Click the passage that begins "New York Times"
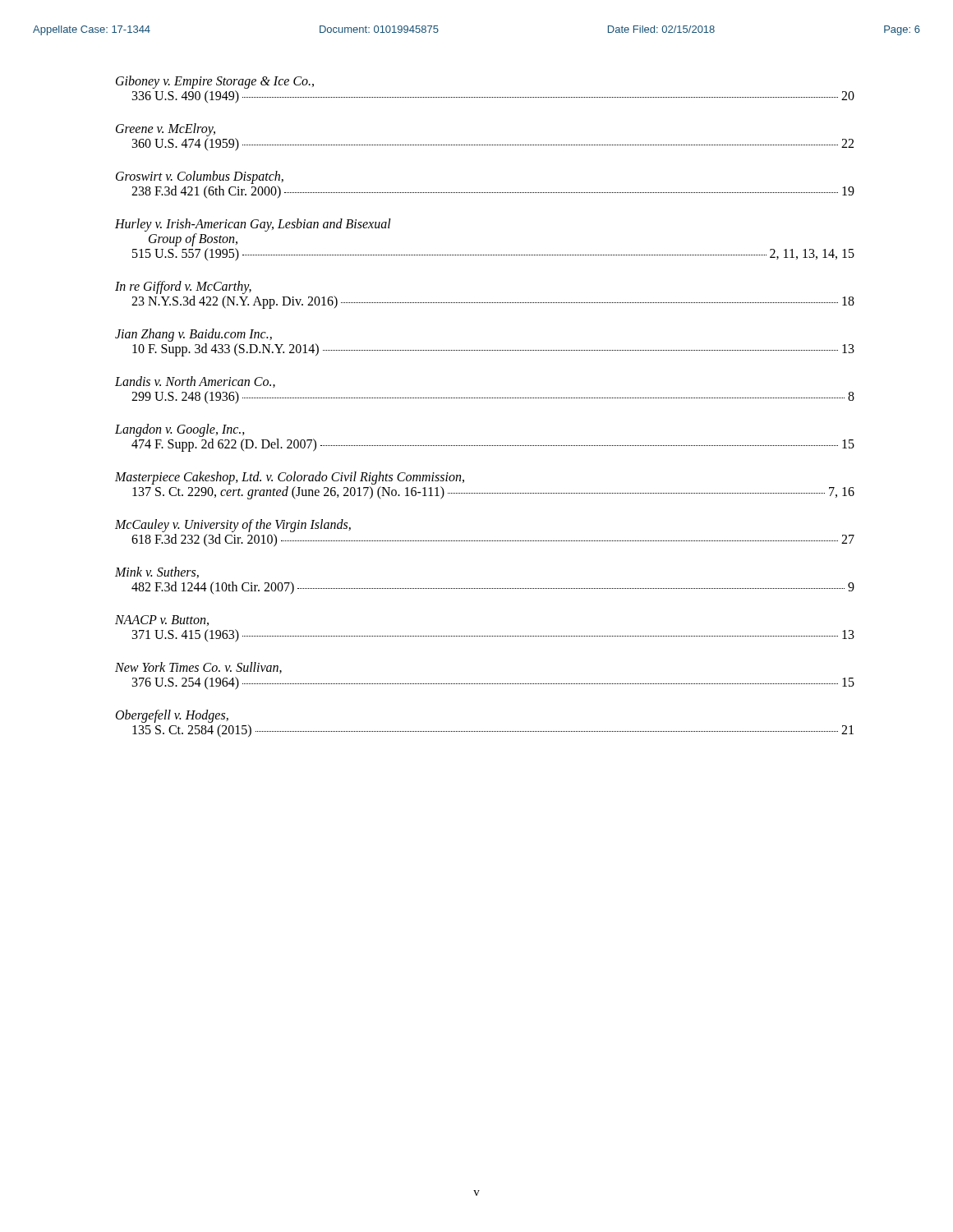Viewport: 953px width, 1232px height. coord(485,675)
